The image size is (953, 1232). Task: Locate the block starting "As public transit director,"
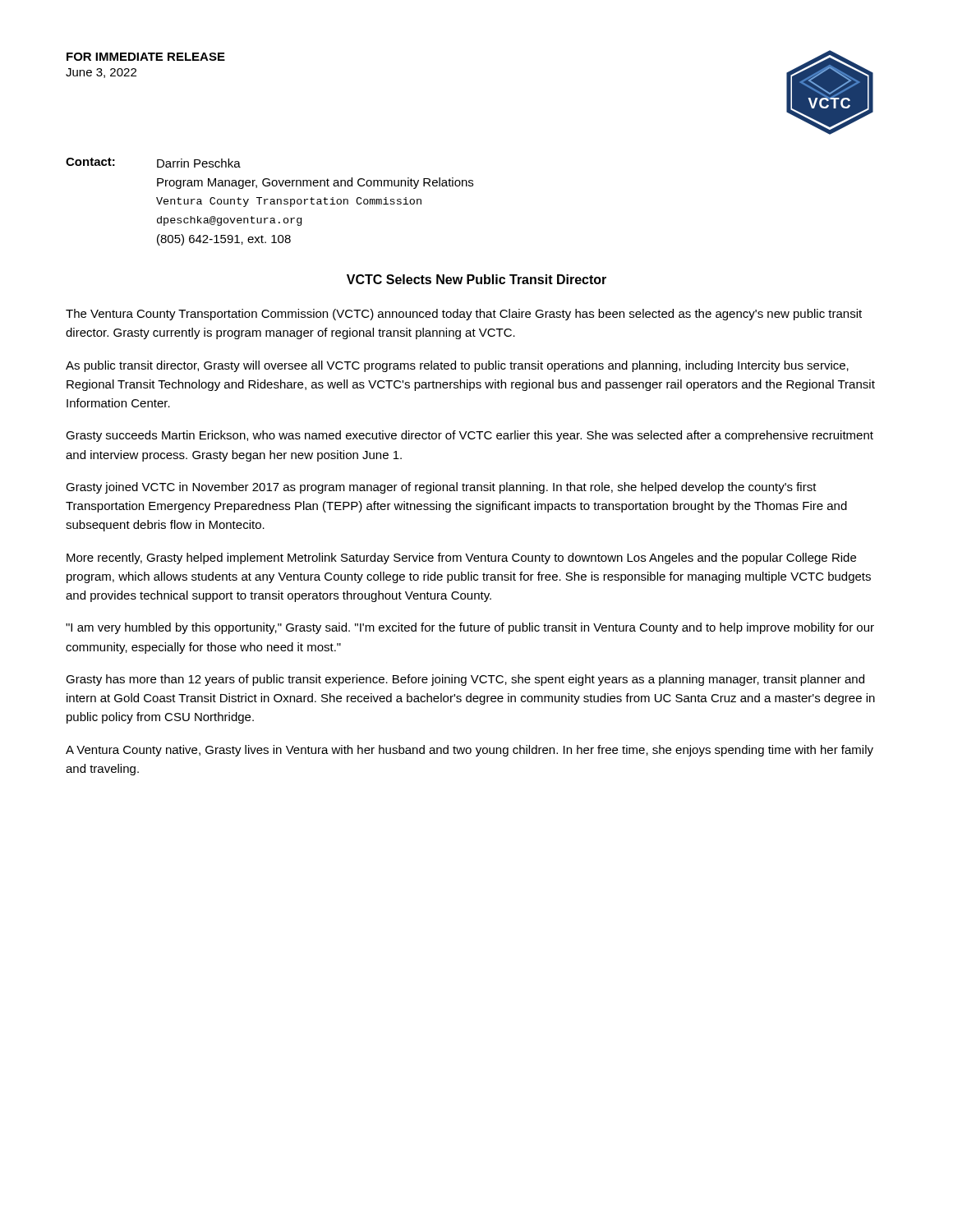pyautogui.click(x=470, y=384)
